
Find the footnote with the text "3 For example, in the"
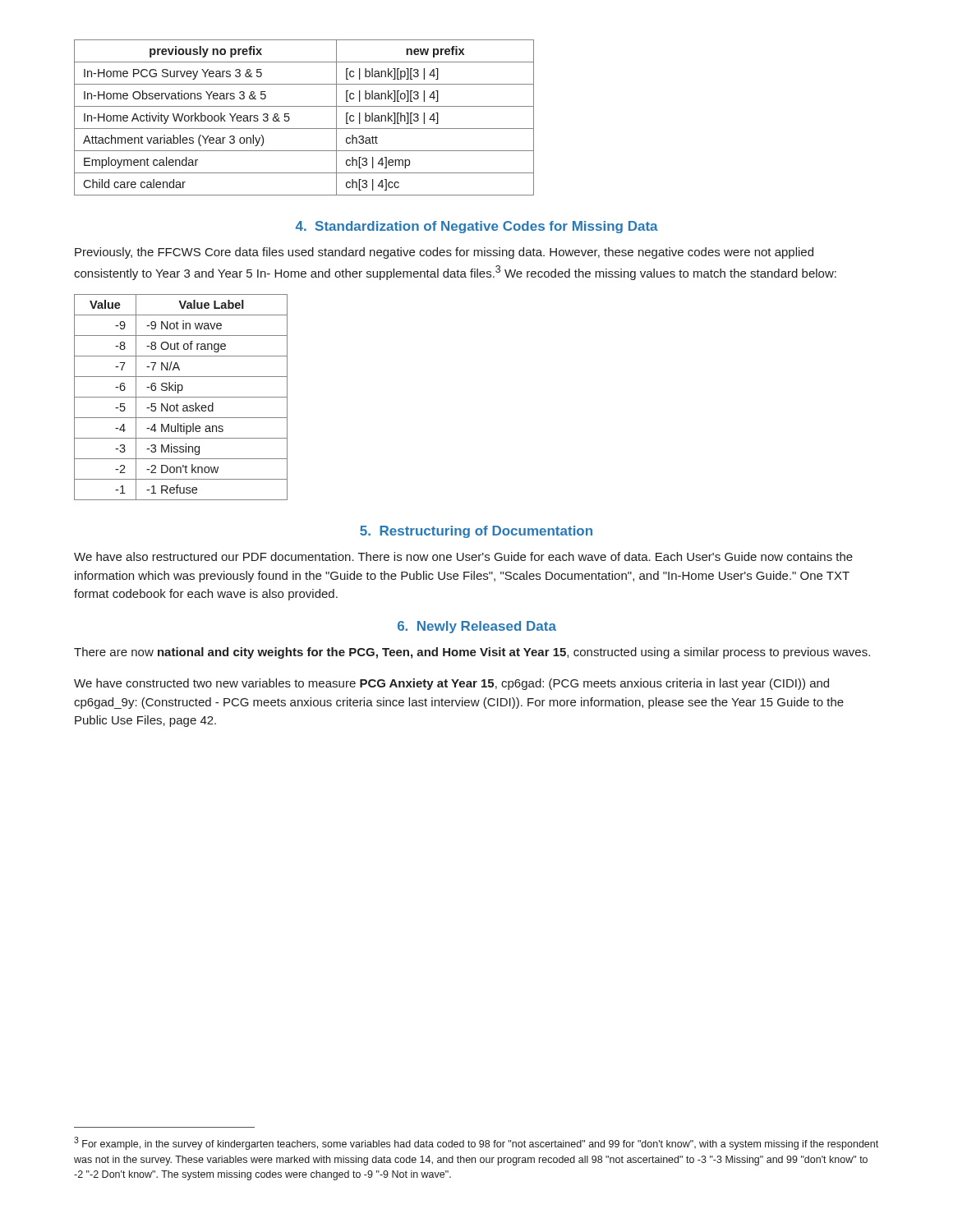476,1158
